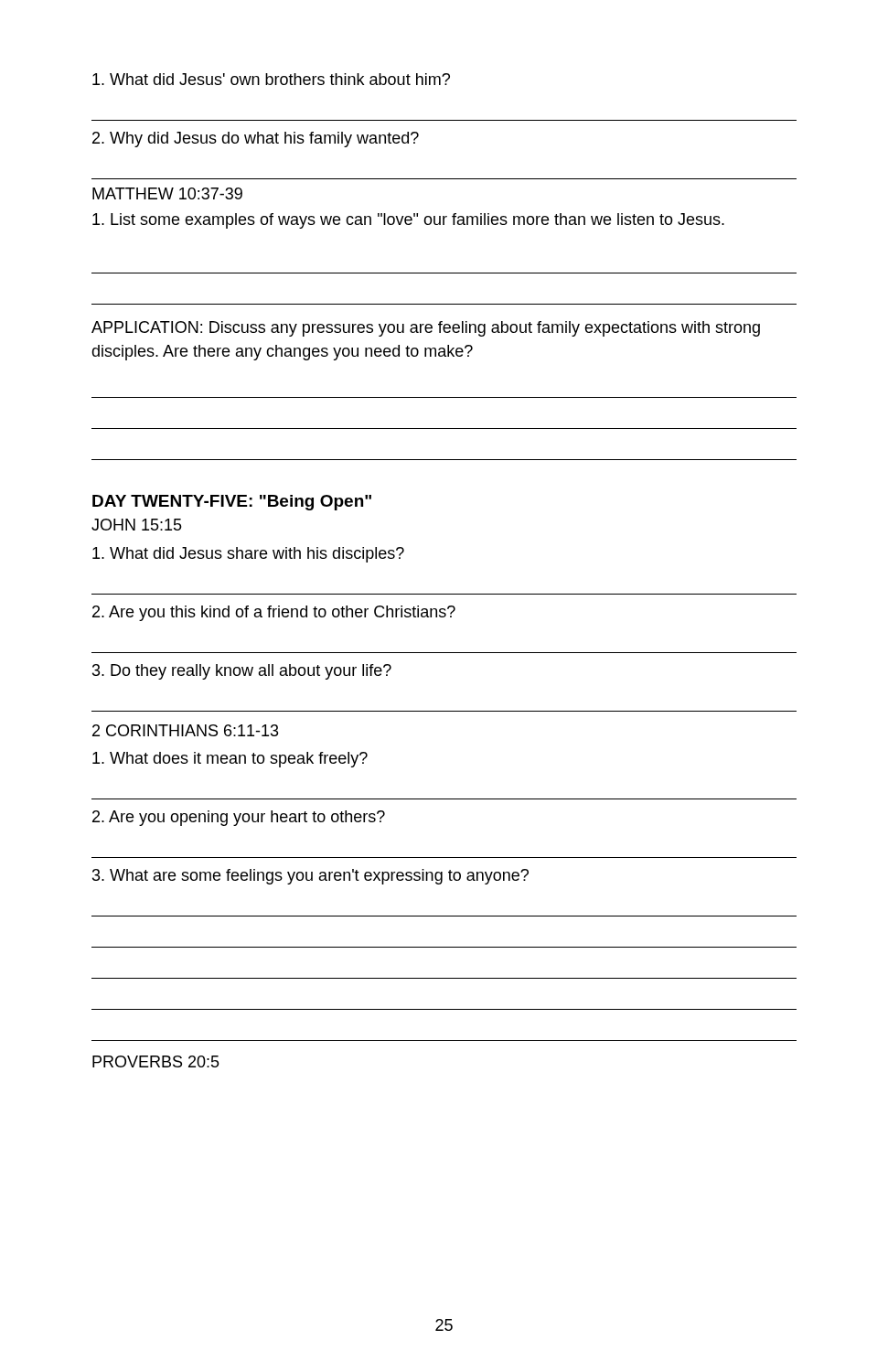Point to the region starting "DAY TWENTY-FIVE: "Being Open""

coord(232,501)
